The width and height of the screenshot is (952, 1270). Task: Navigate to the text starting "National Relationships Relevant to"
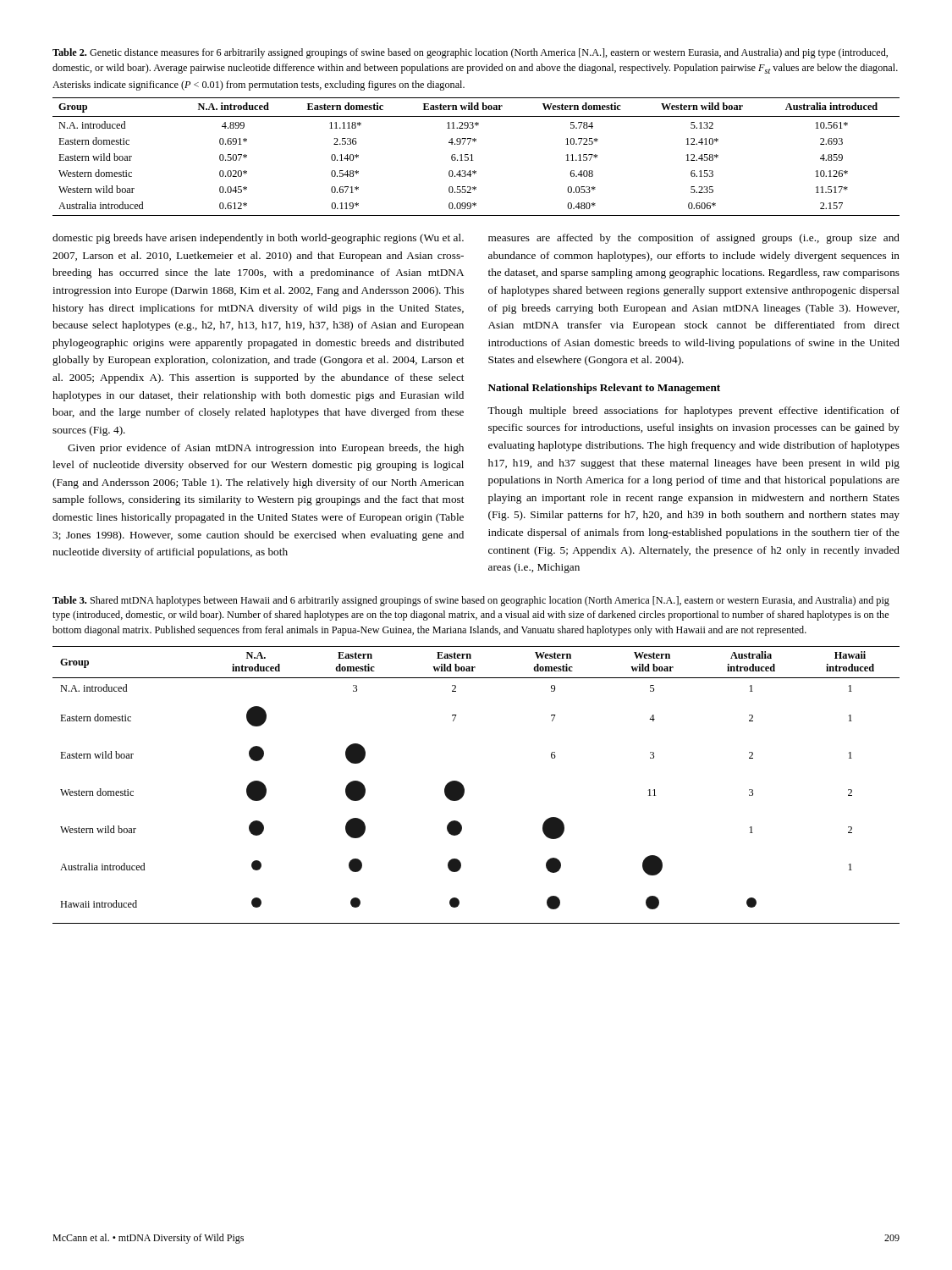[604, 387]
